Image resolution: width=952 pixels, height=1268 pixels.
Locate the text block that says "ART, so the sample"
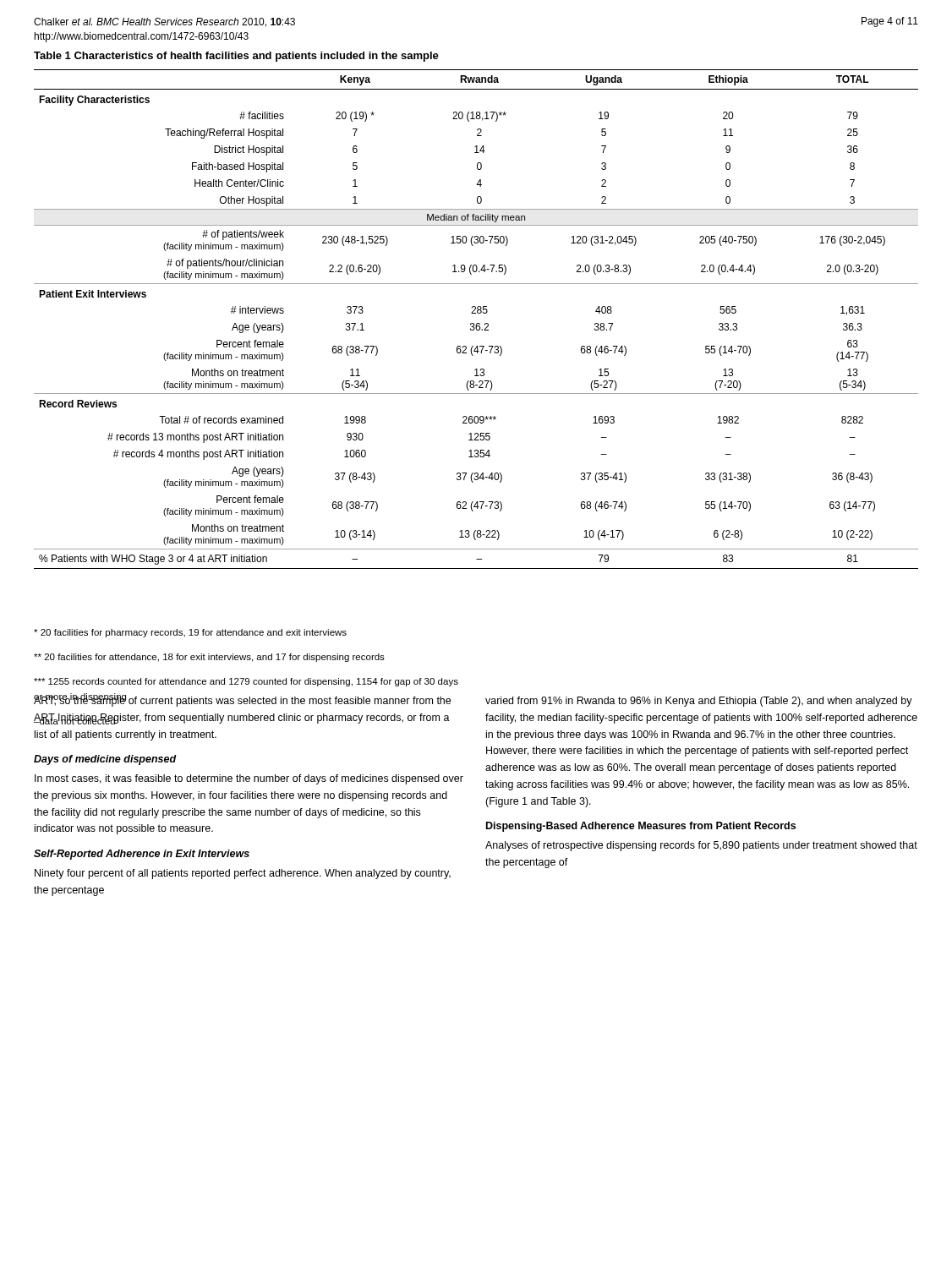point(243,717)
